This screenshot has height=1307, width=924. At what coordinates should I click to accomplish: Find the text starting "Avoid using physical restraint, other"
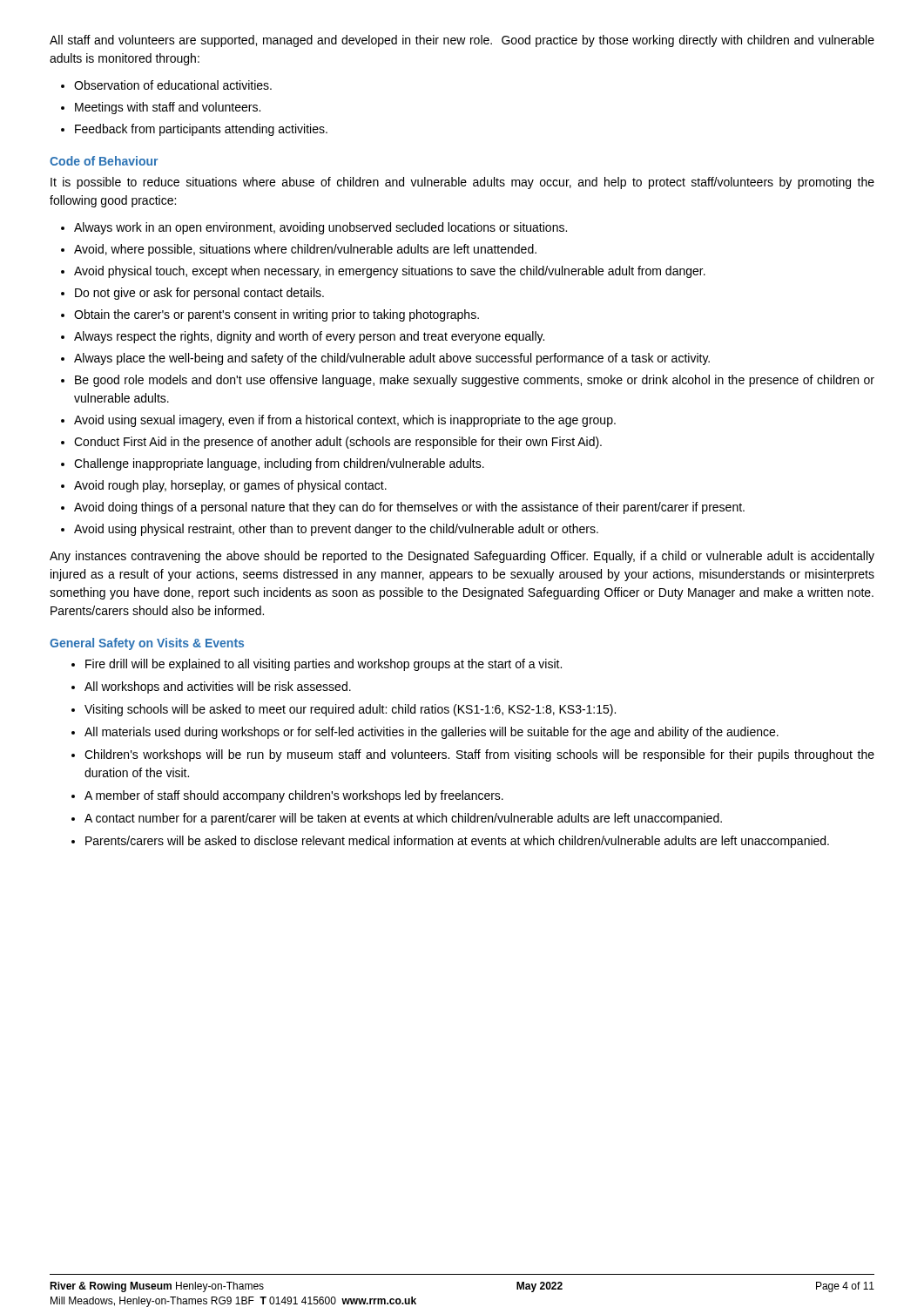coord(337,529)
